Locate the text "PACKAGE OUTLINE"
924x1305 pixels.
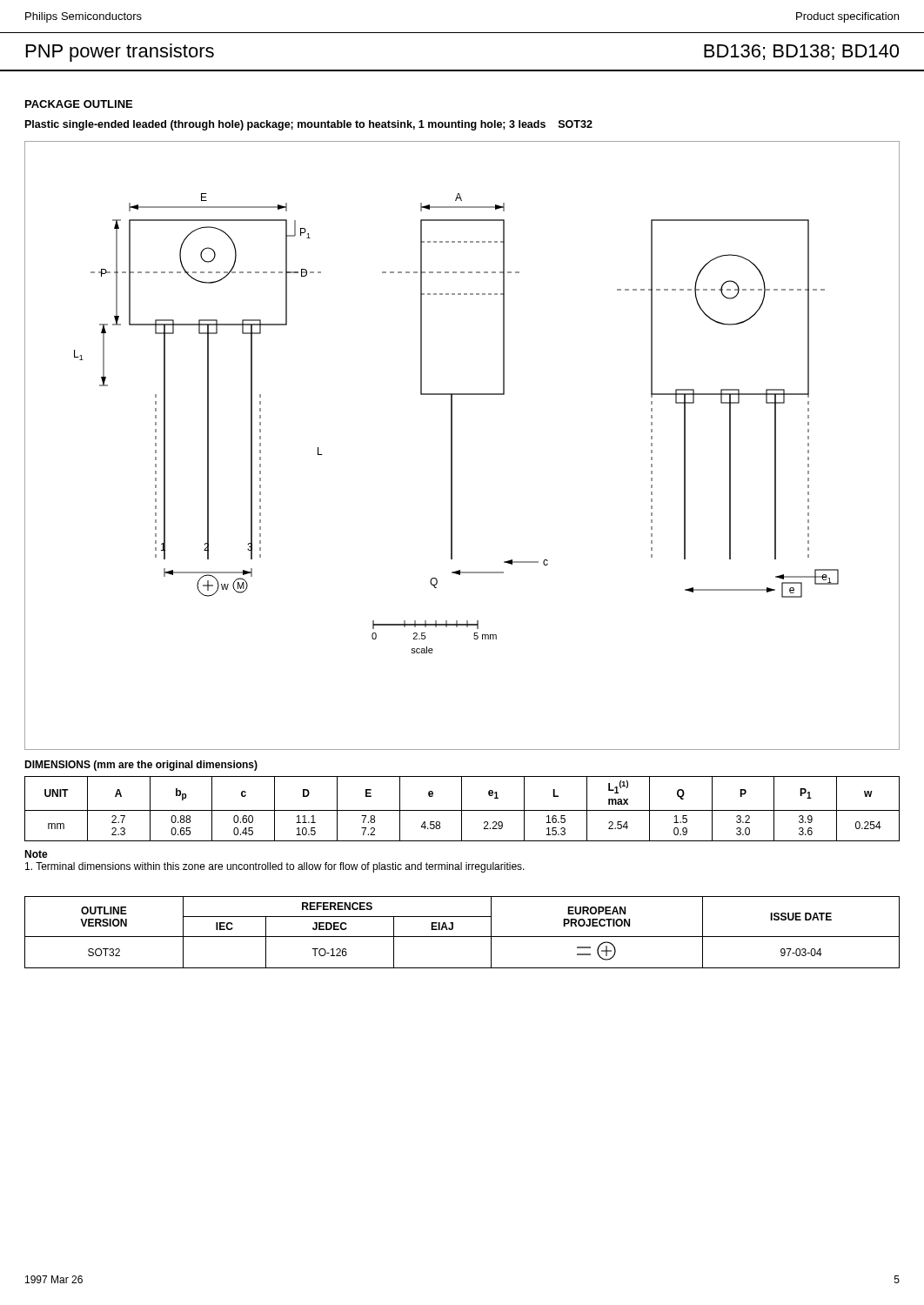pos(79,104)
